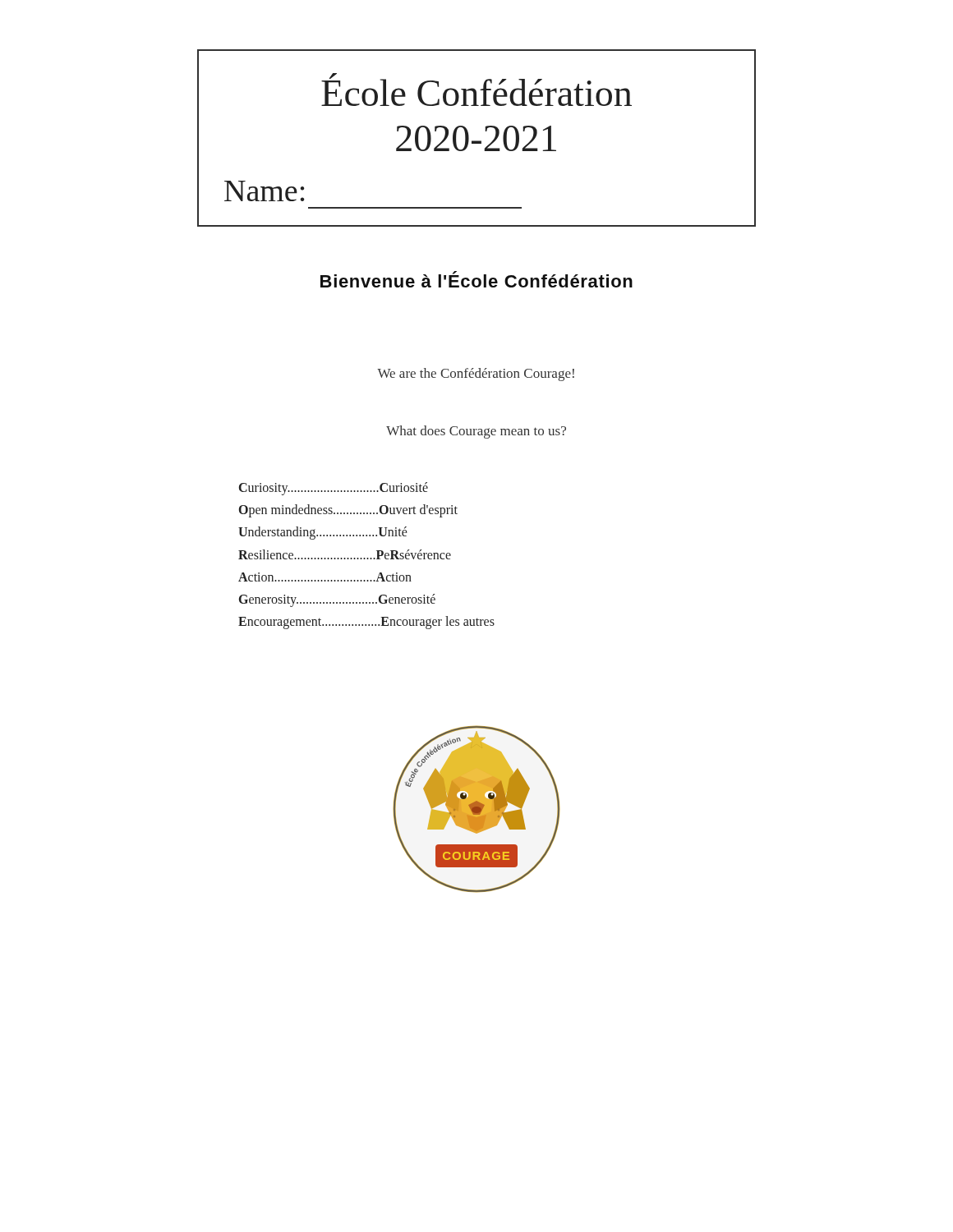Click on the passage starting "Bienvenue à l'École Confédération"

[476, 281]
